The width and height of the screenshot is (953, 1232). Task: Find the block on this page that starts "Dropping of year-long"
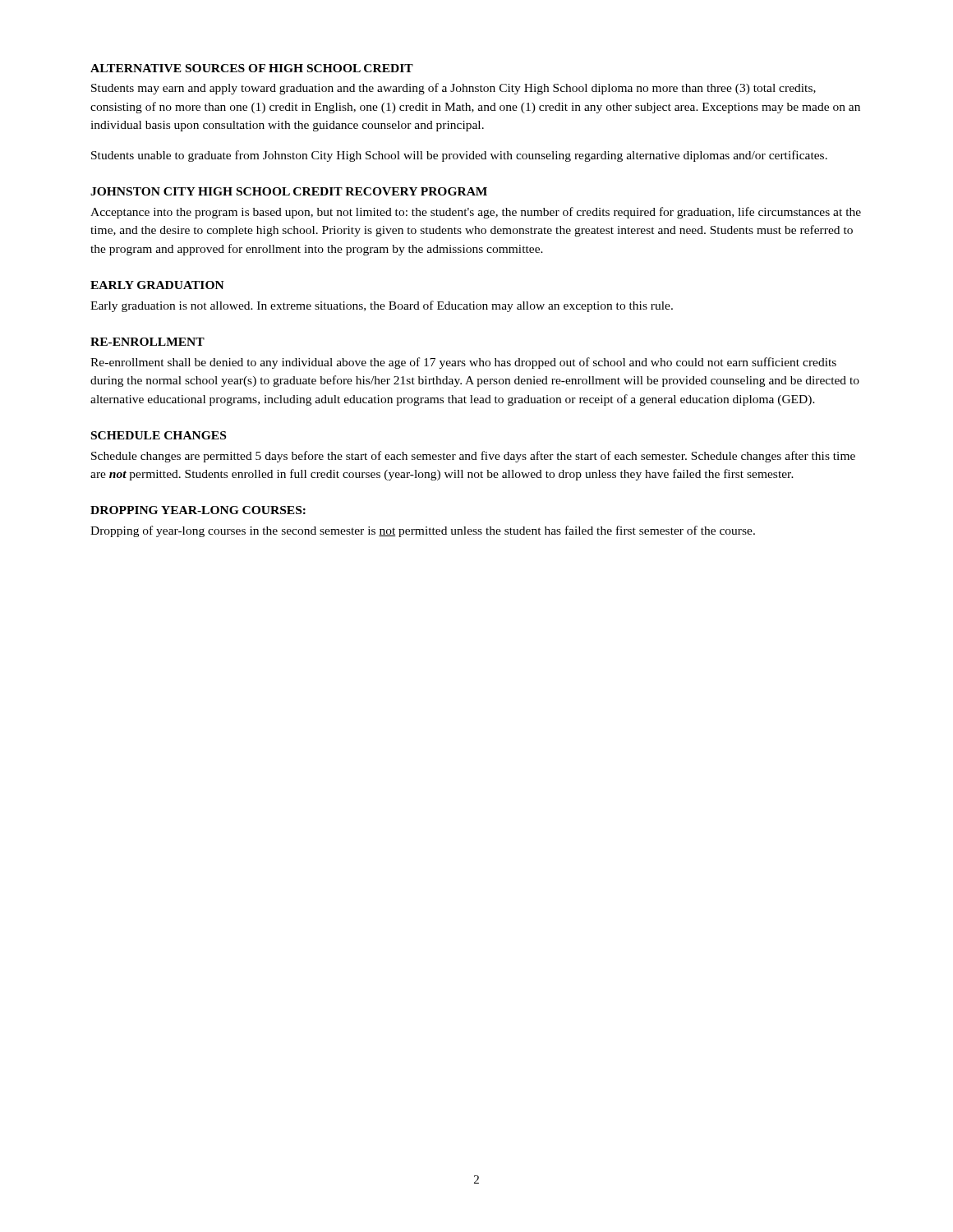[x=423, y=530]
